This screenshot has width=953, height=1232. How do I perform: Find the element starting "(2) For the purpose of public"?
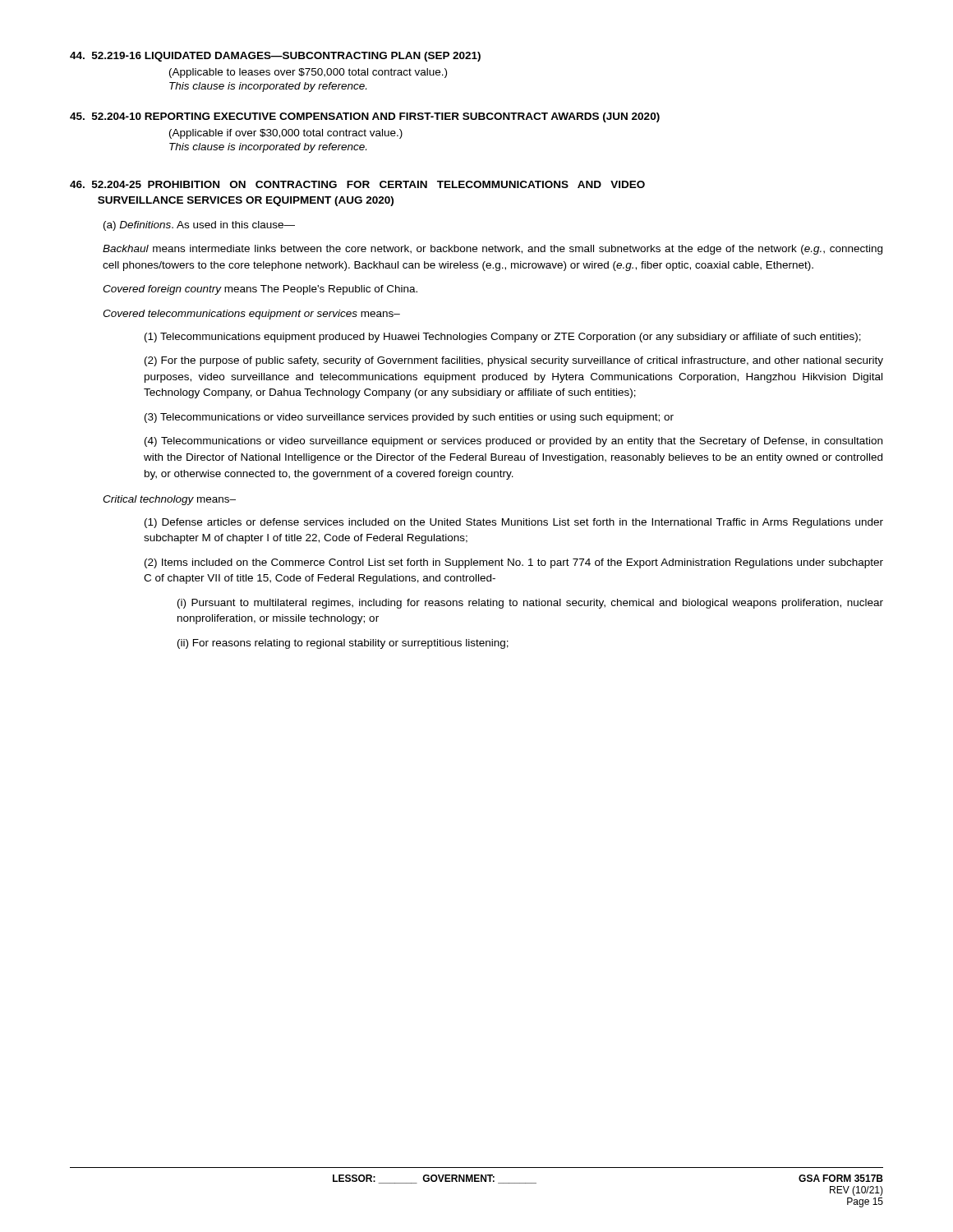(x=513, y=376)
